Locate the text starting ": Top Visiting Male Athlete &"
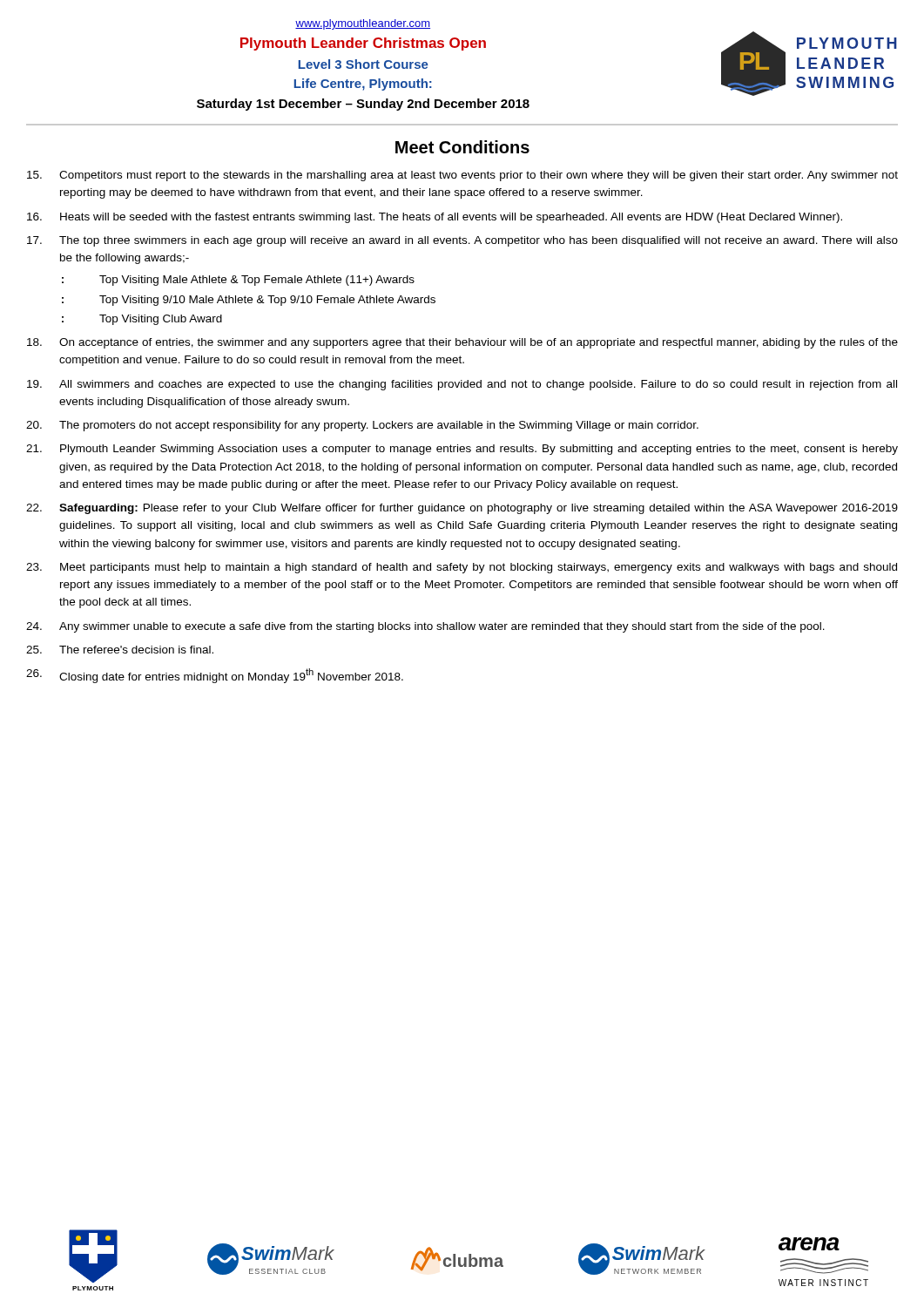Viewport: 924px width, 1307px height. pos(233,280)
